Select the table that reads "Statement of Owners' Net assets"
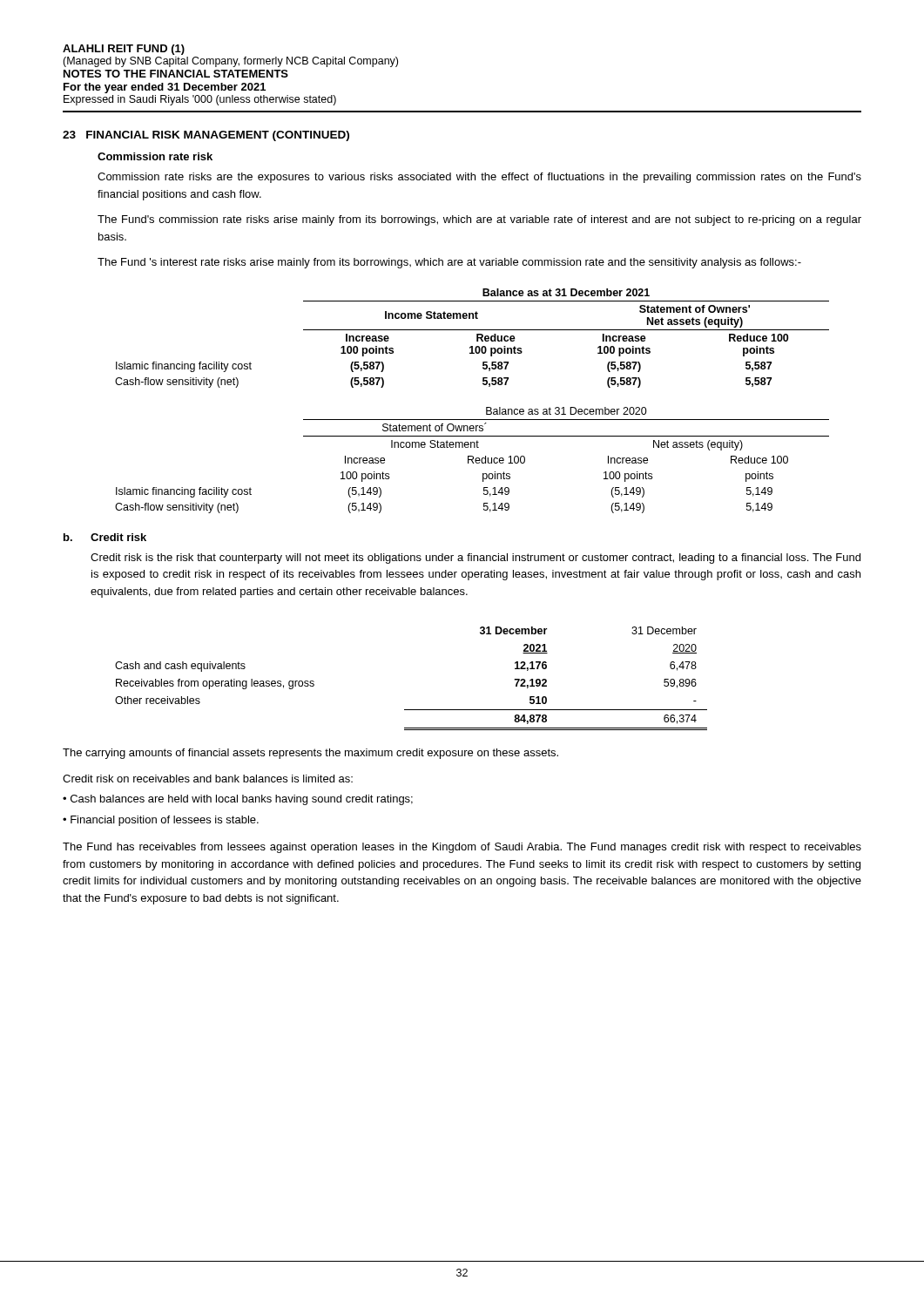924x1307 pixels. (488, 337)
